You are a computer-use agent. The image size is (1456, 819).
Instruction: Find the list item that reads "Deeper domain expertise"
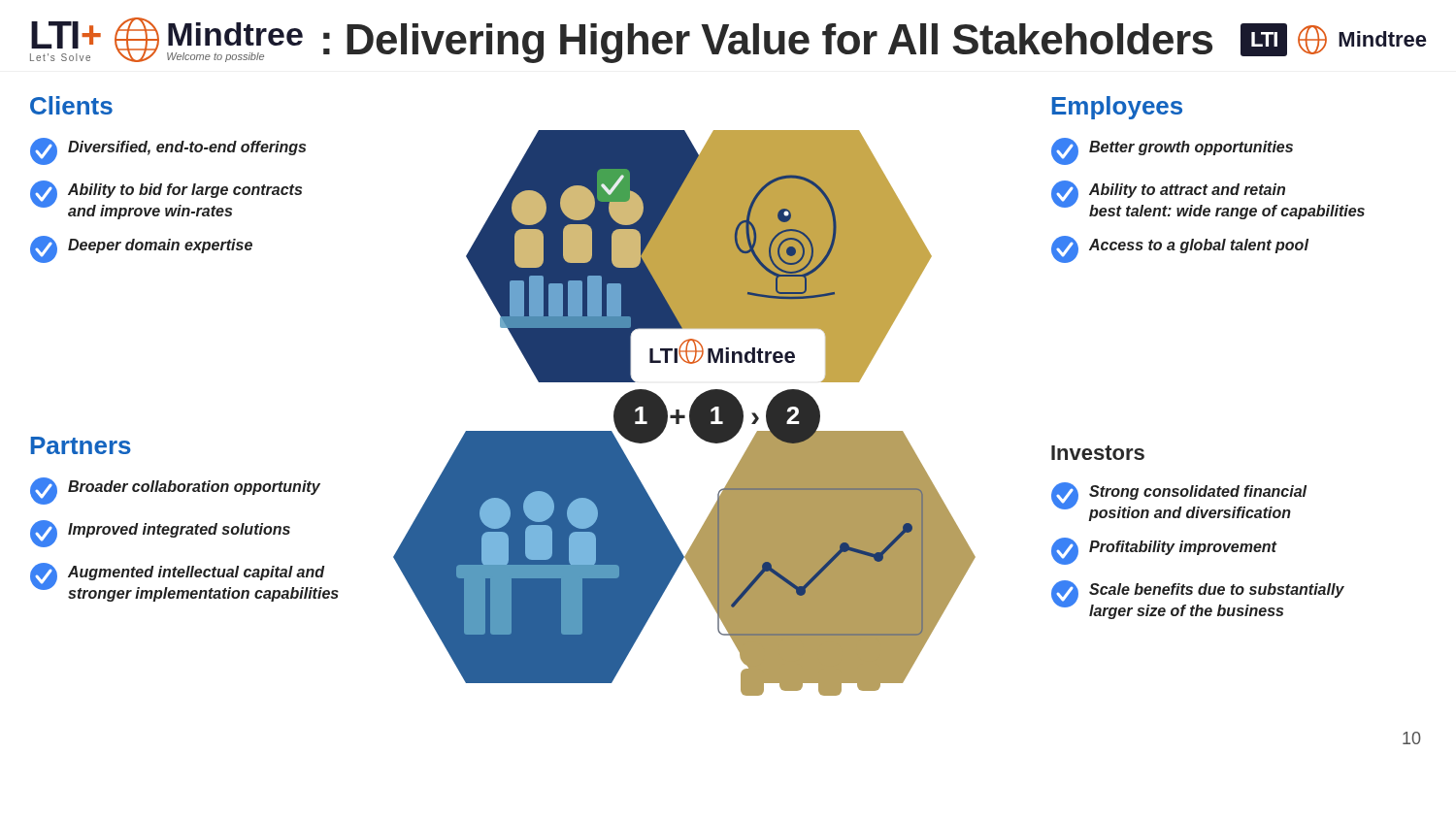141,250
